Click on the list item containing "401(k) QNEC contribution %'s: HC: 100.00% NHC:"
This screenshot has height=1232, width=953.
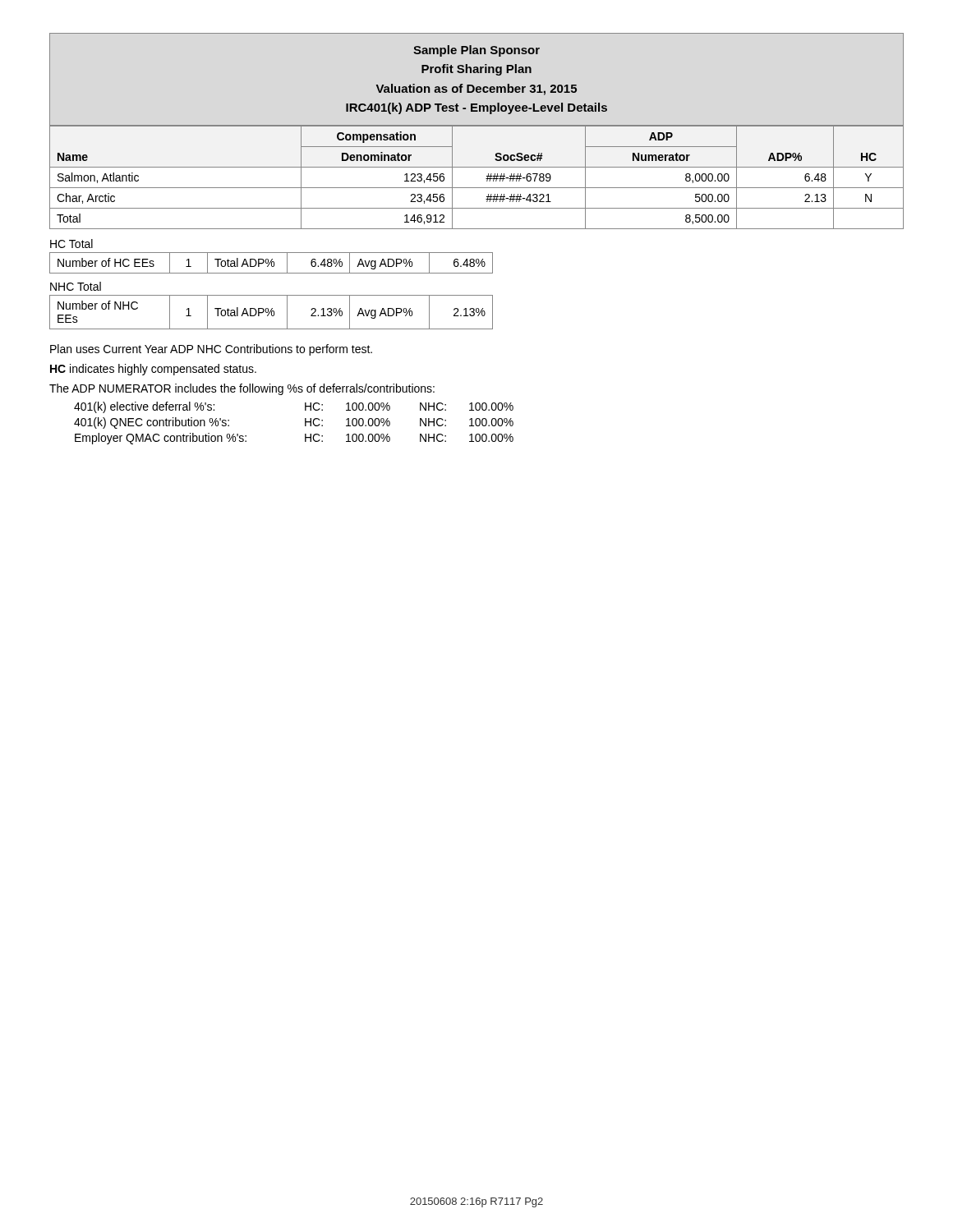(x=308, y=422)
